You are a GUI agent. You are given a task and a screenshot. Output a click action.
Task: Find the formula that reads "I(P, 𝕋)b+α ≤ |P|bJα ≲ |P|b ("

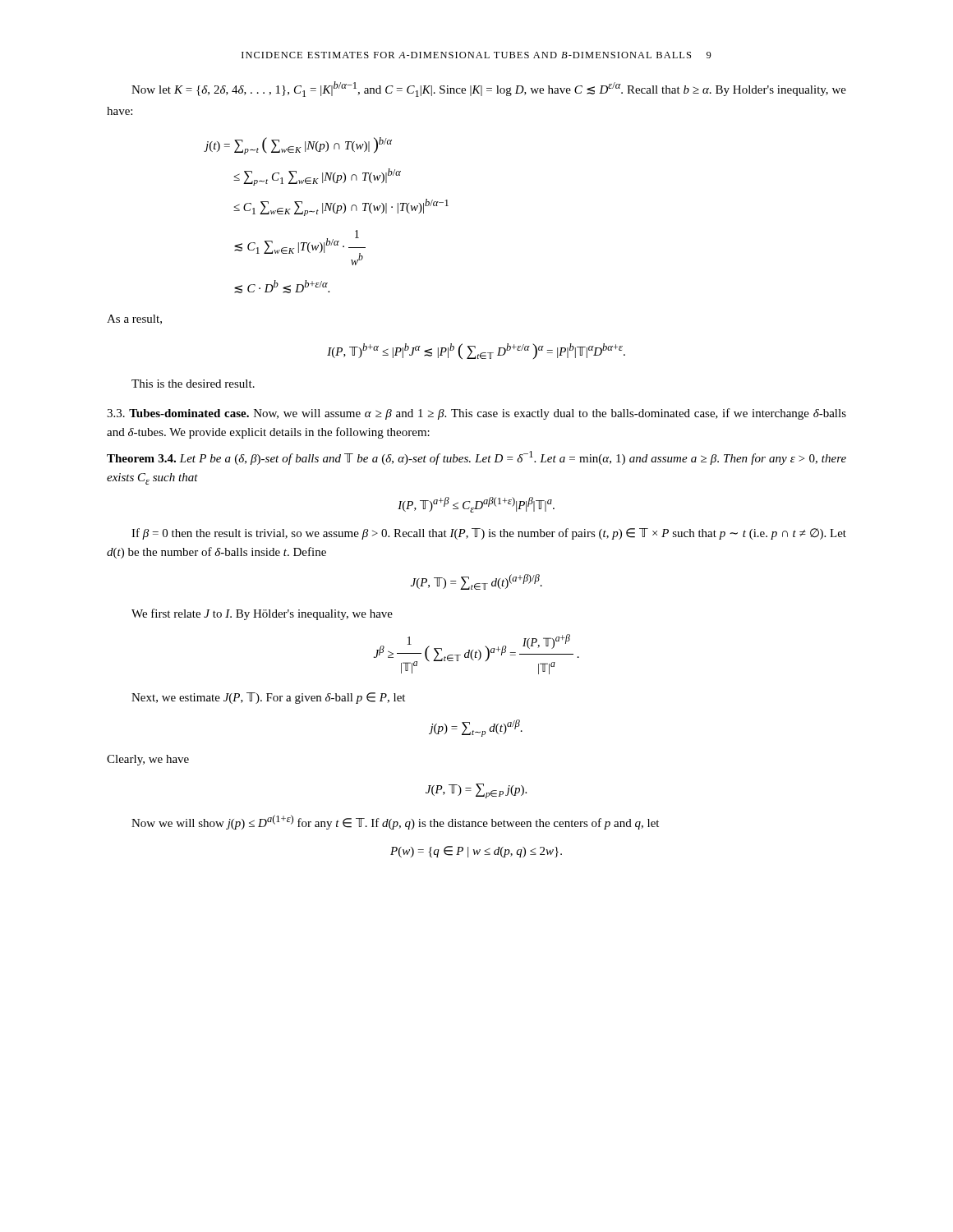476,351
